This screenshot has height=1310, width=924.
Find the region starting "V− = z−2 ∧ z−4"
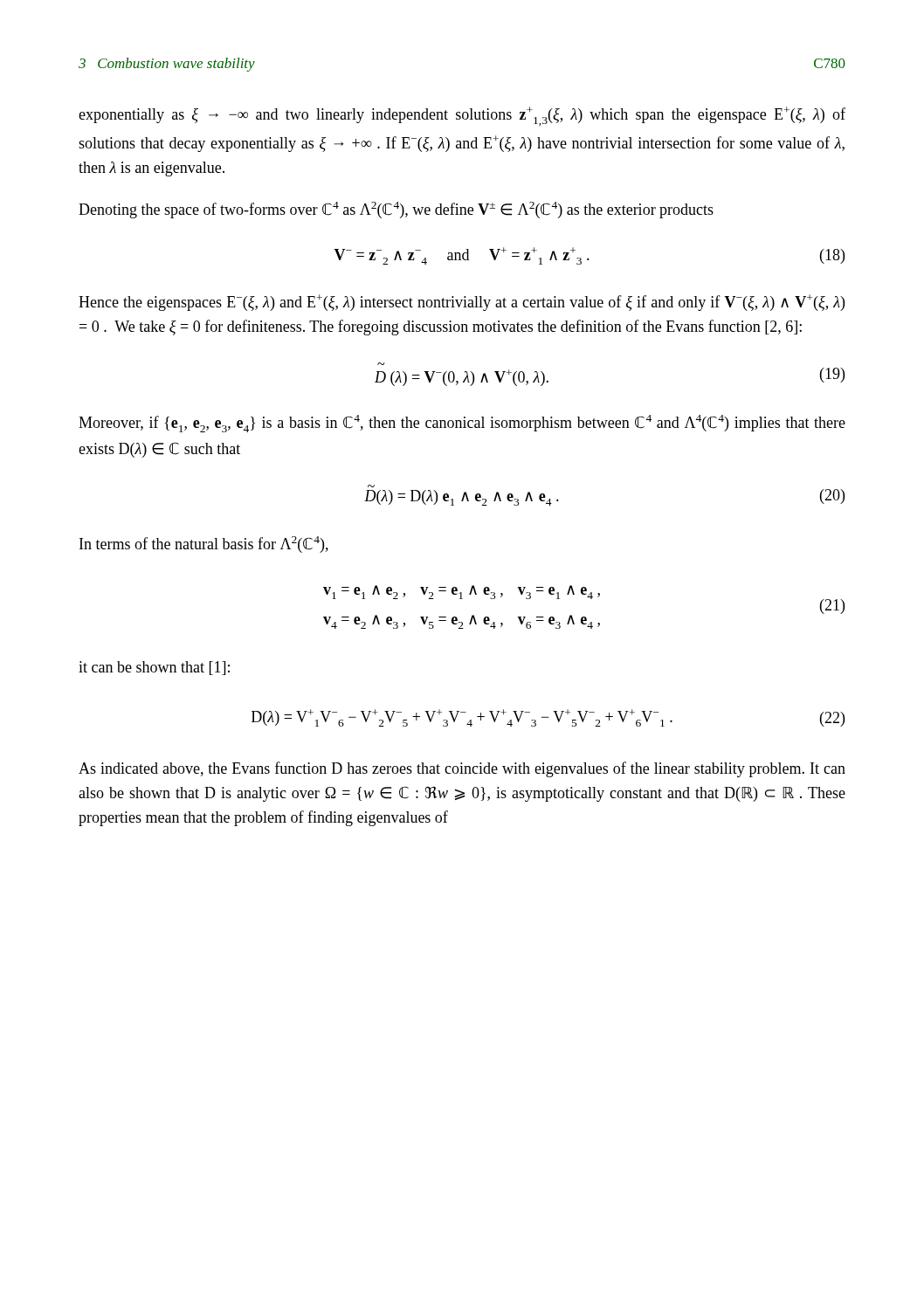(590, 256)
